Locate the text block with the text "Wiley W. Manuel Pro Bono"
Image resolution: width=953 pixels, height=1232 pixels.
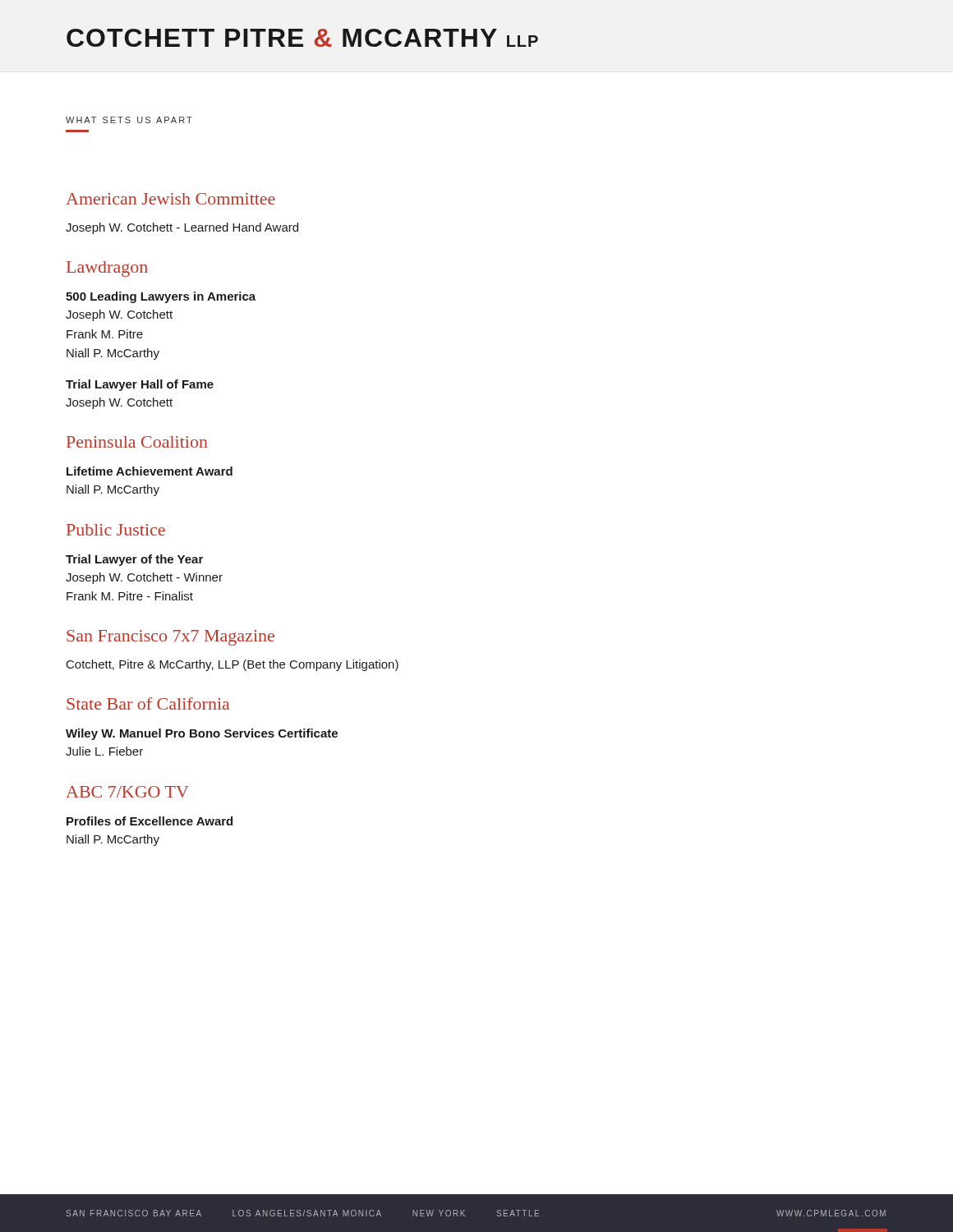(x=202, y=734)
